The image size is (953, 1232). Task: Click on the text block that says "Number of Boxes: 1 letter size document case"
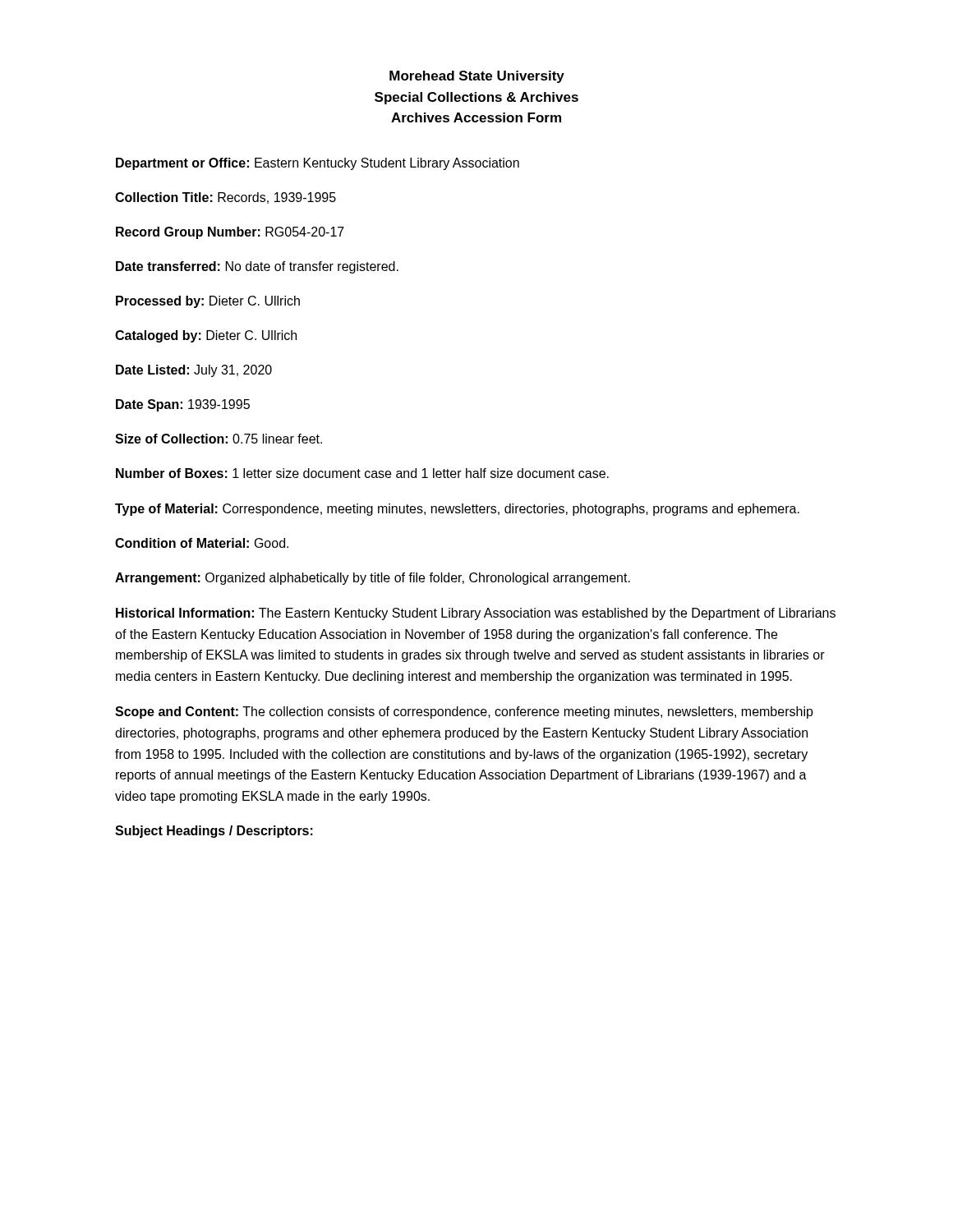tap(362, 473)
